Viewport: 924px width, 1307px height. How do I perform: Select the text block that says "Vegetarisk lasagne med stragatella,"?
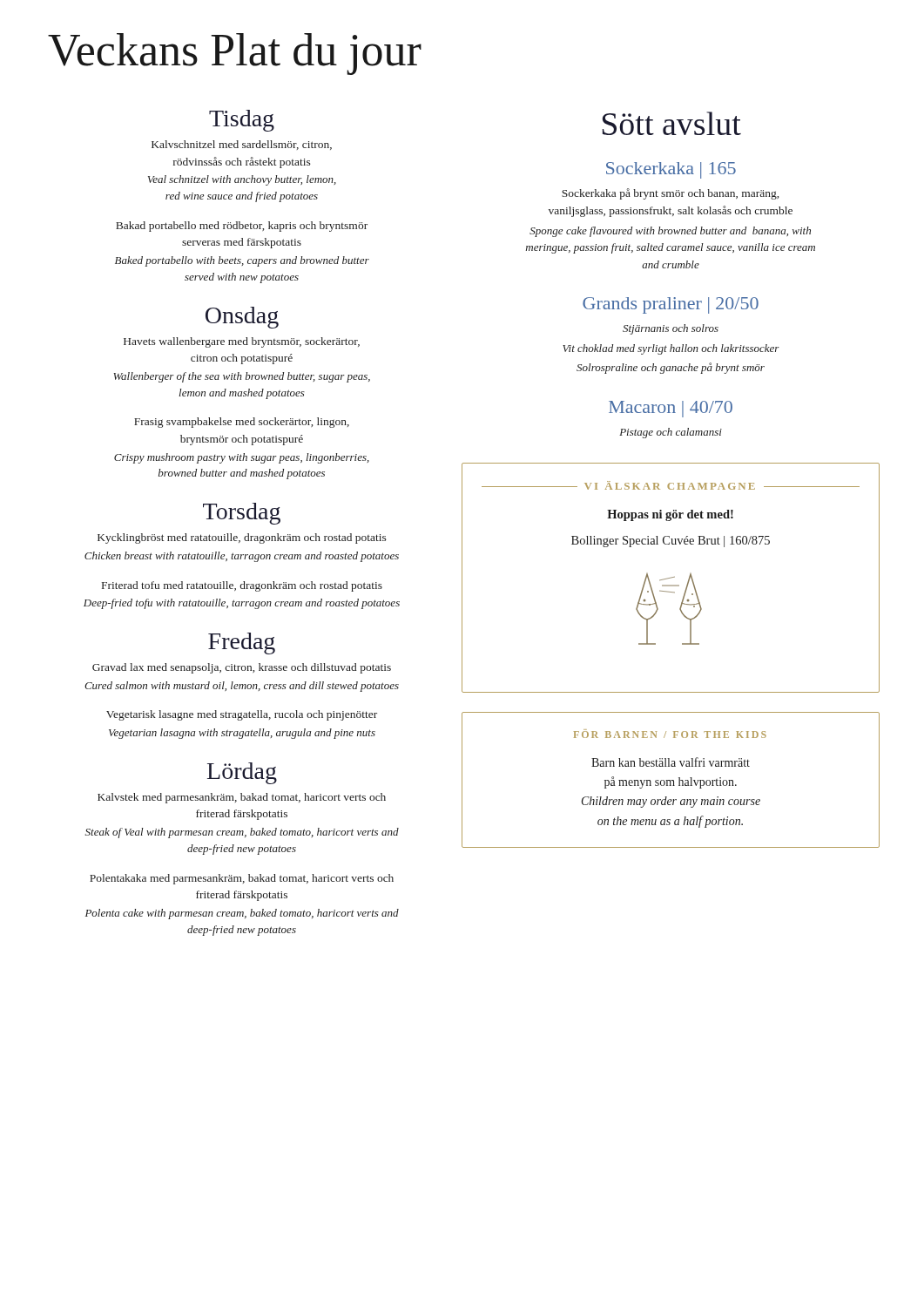242,714
